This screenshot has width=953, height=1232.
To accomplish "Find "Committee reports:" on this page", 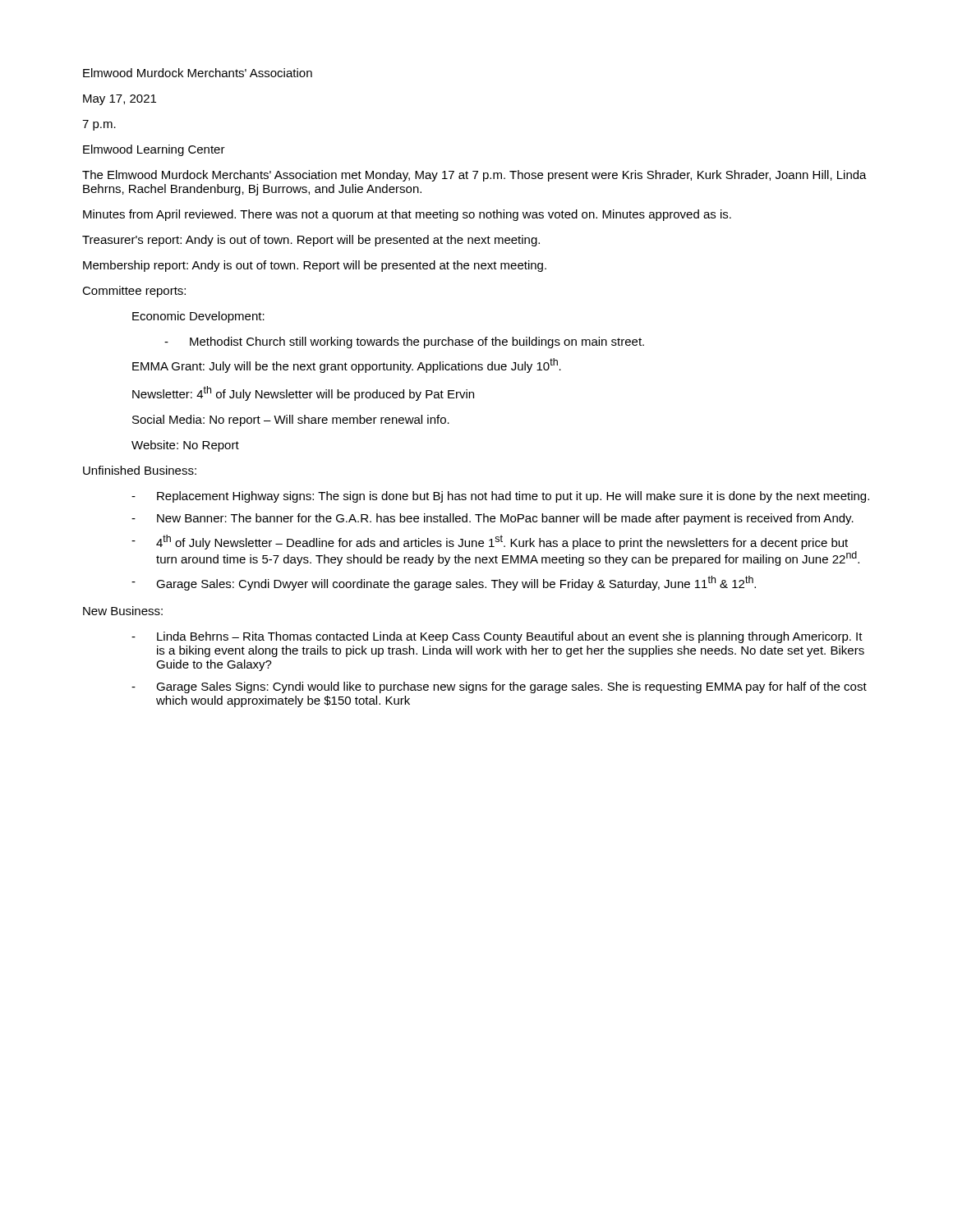I will pyautogui.click(x=135, y=290).
